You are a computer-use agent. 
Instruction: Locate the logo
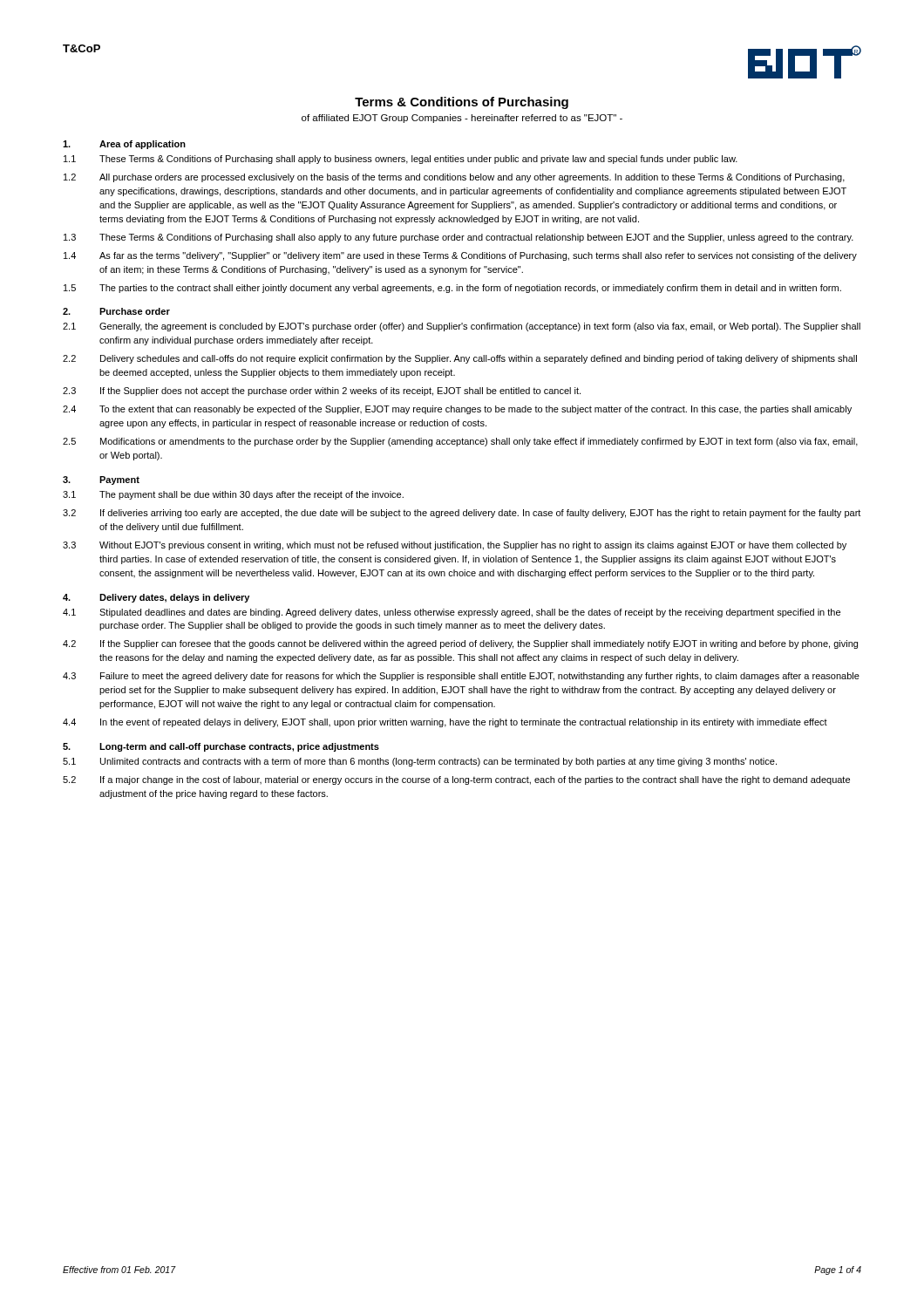pos(805,64)
